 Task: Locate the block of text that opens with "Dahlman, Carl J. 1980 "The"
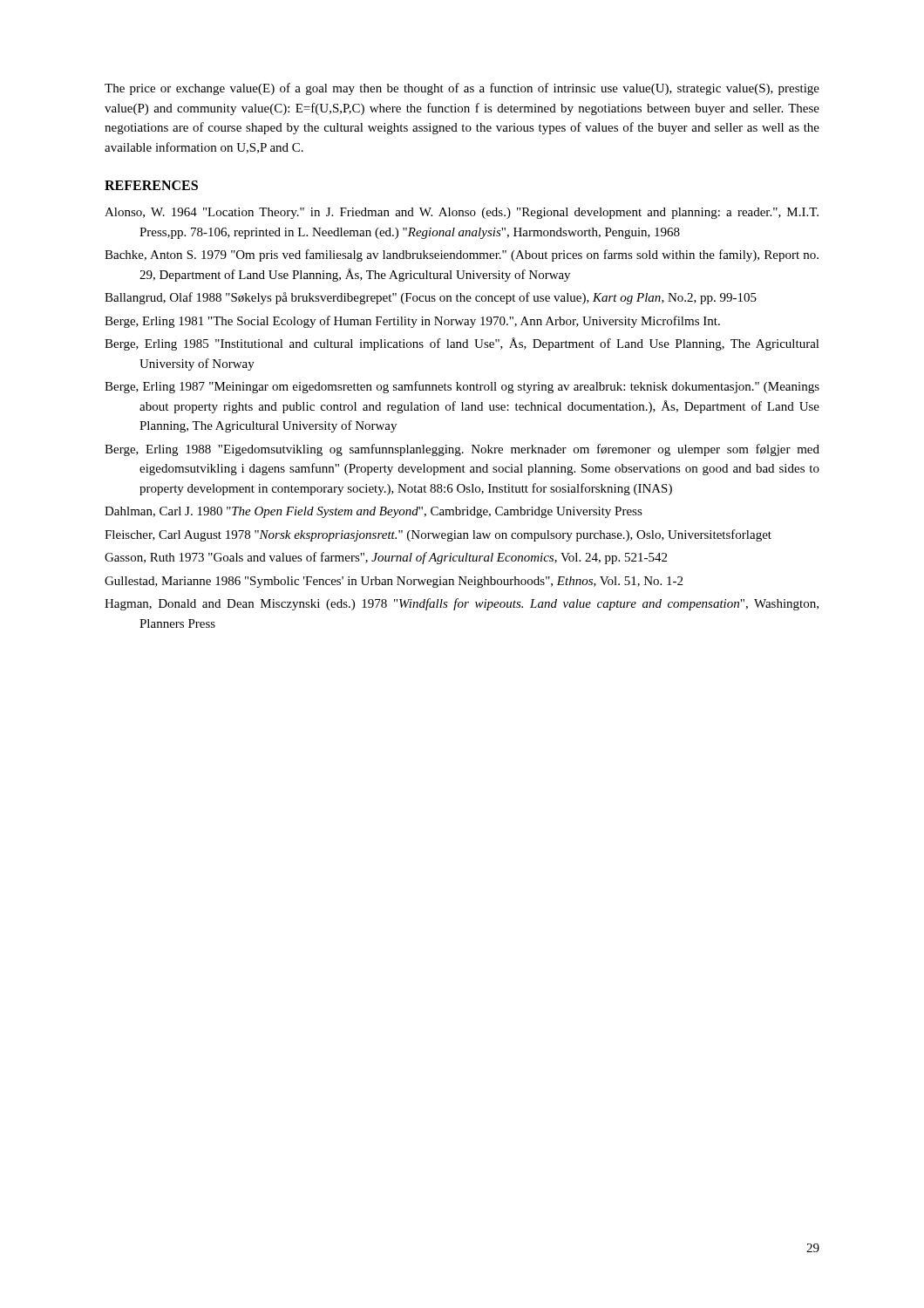click(373, 511)
